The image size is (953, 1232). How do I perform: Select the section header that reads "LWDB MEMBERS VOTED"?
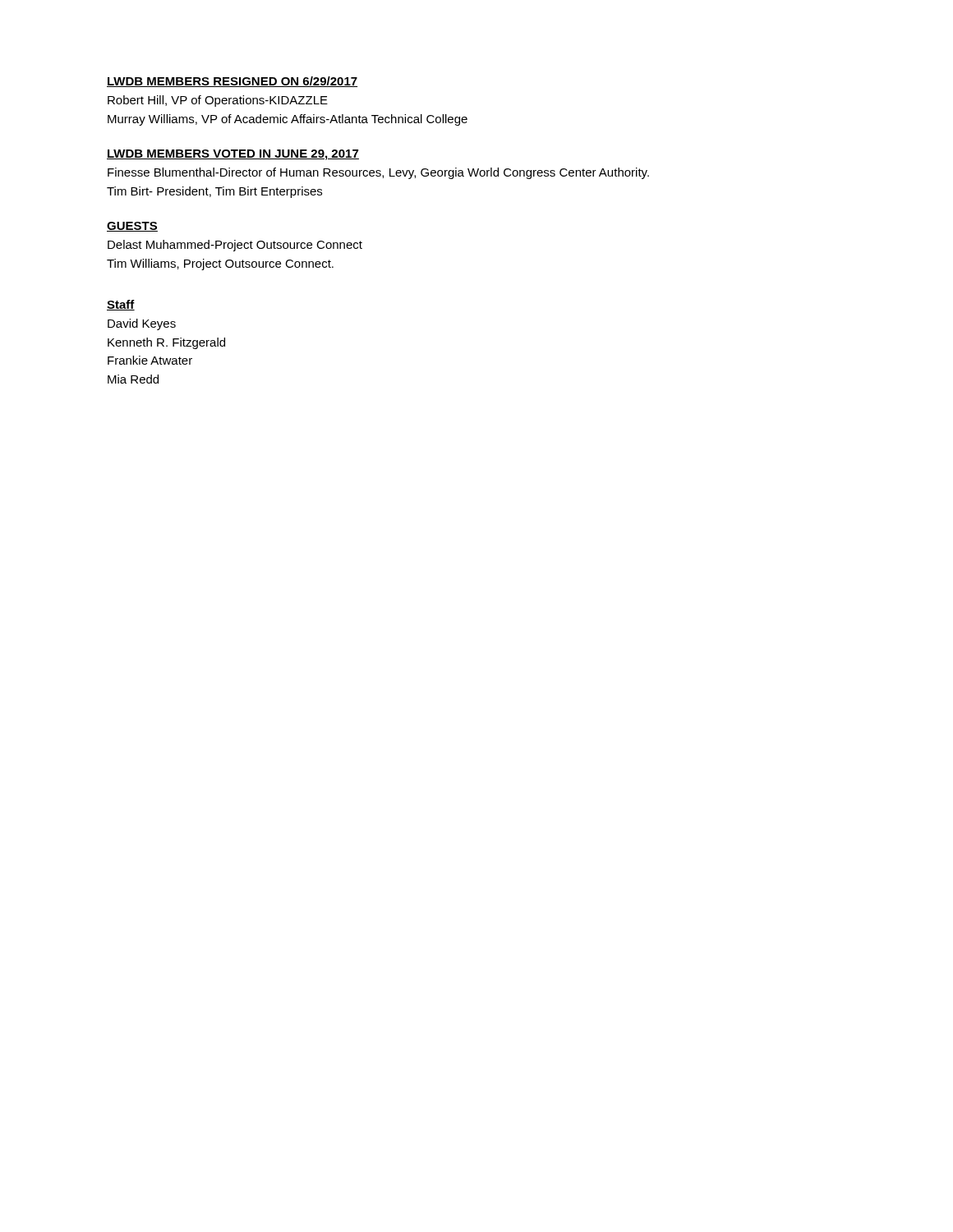233,153
